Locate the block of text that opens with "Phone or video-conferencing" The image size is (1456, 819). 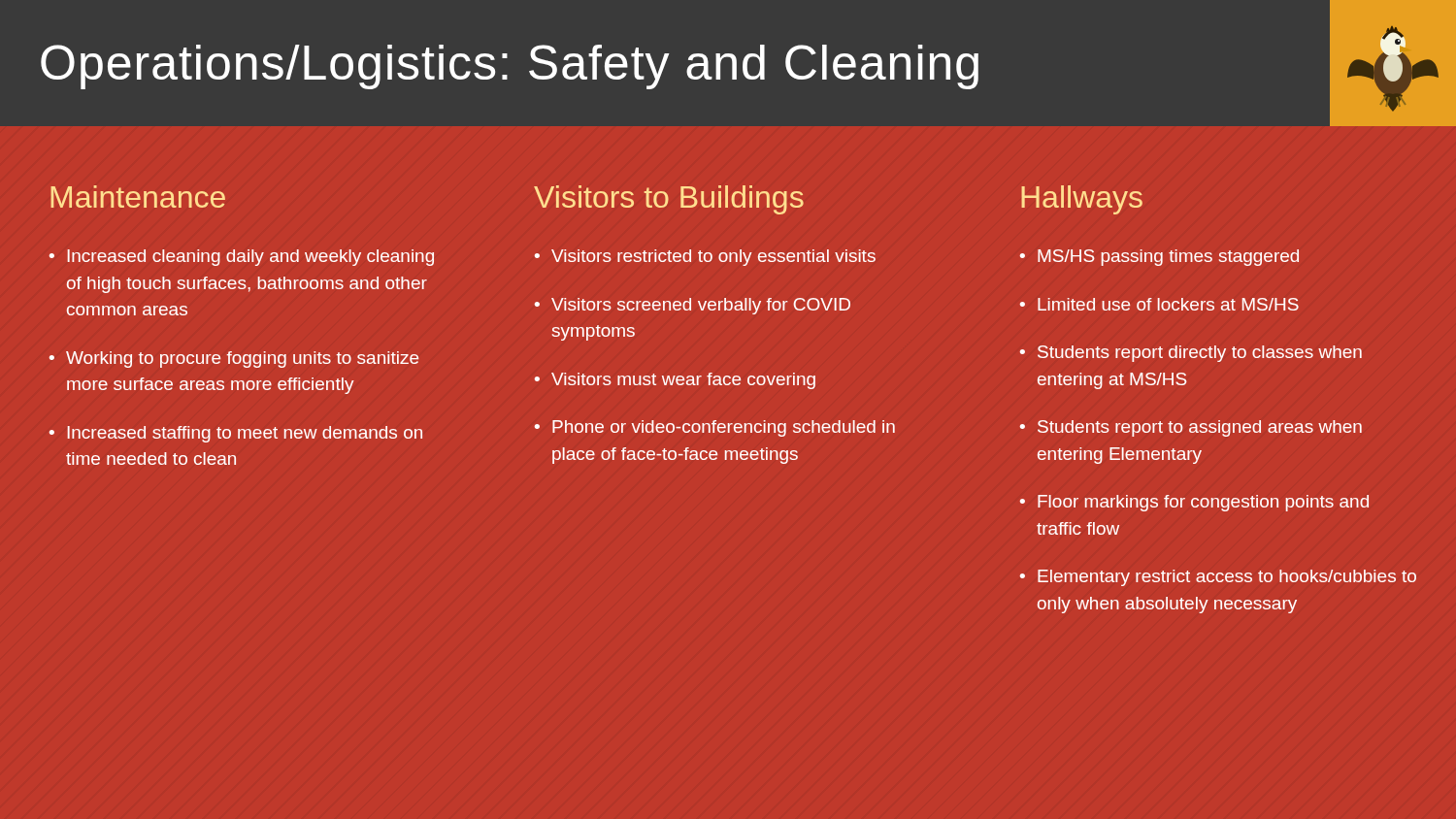[724, 440]
